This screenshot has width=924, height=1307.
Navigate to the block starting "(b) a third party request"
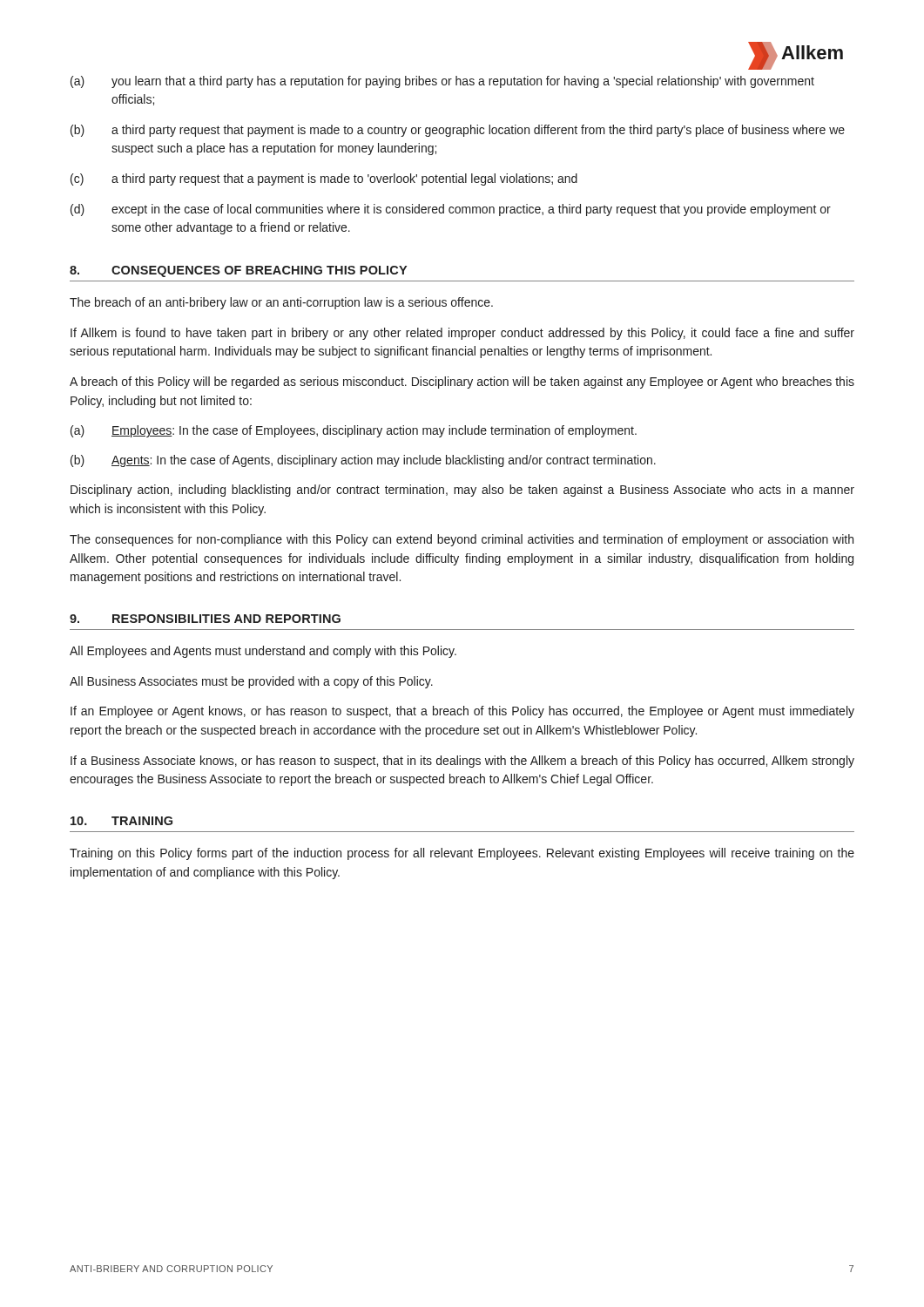click(462, 139)
